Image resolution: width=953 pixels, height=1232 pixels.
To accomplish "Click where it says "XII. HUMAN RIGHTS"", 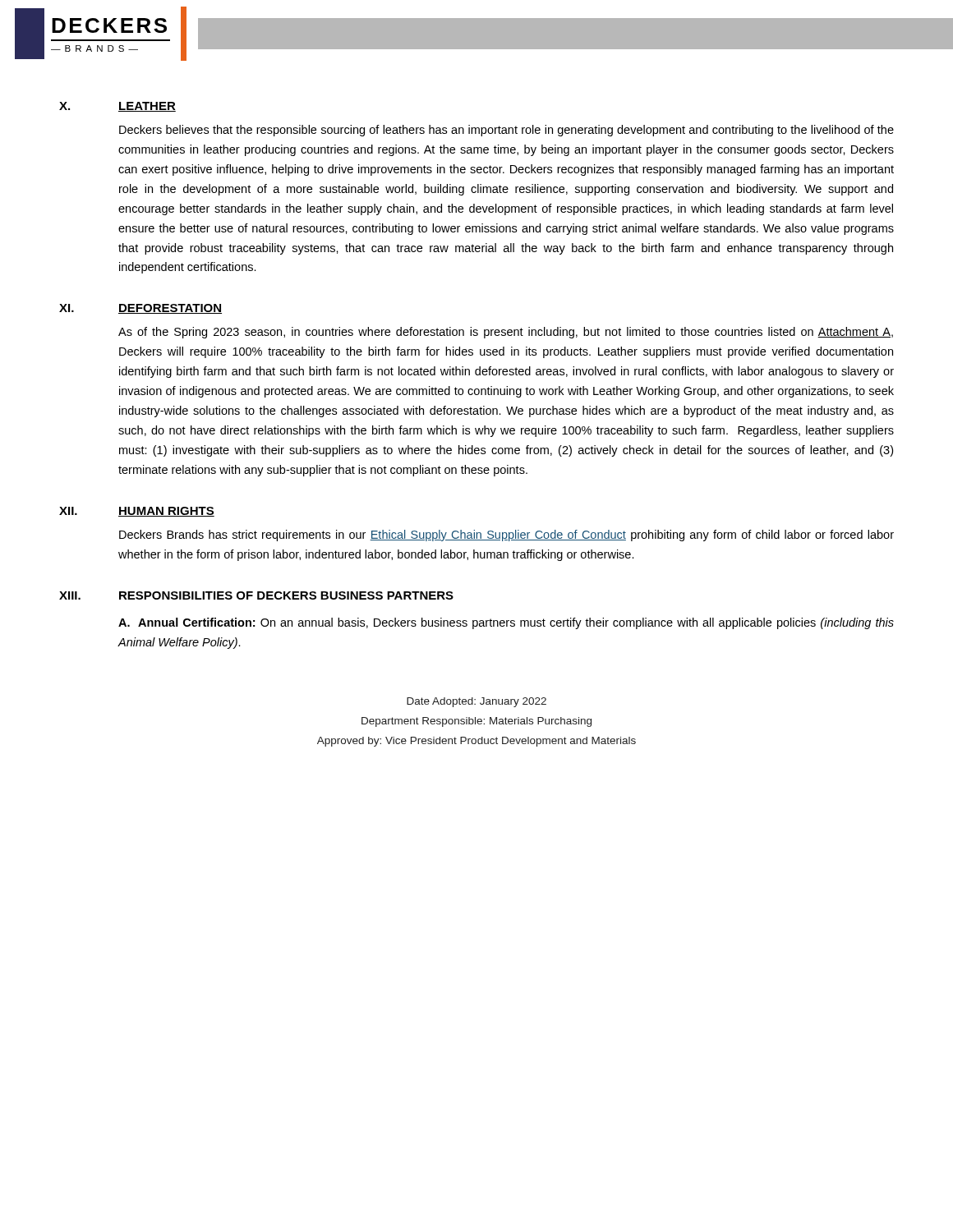I will click(x=137, y=510).
